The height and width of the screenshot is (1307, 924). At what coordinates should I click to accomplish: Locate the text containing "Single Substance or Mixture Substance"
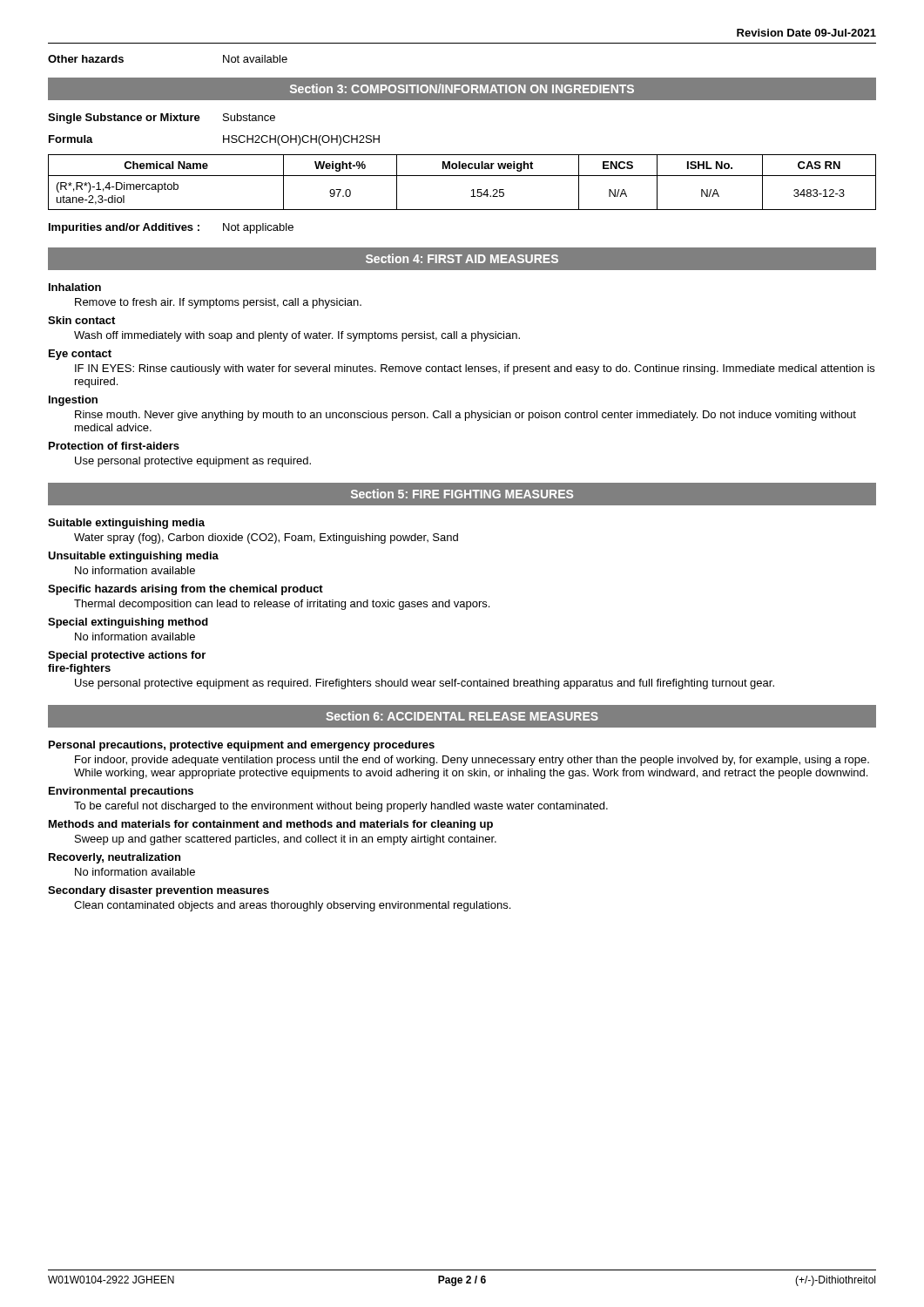tap(162, 117)
